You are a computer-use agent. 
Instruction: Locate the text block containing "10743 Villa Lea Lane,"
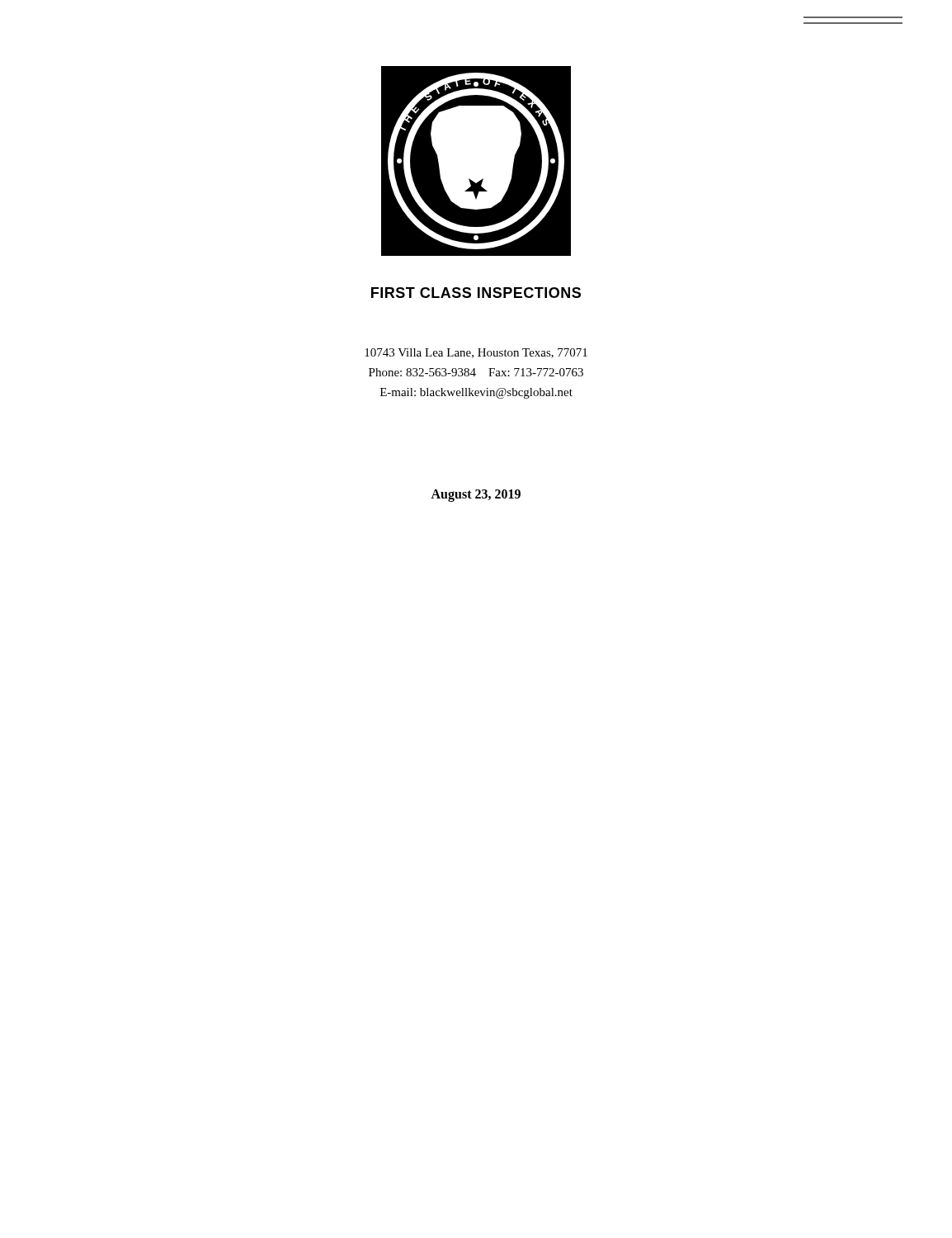(476, 372)
